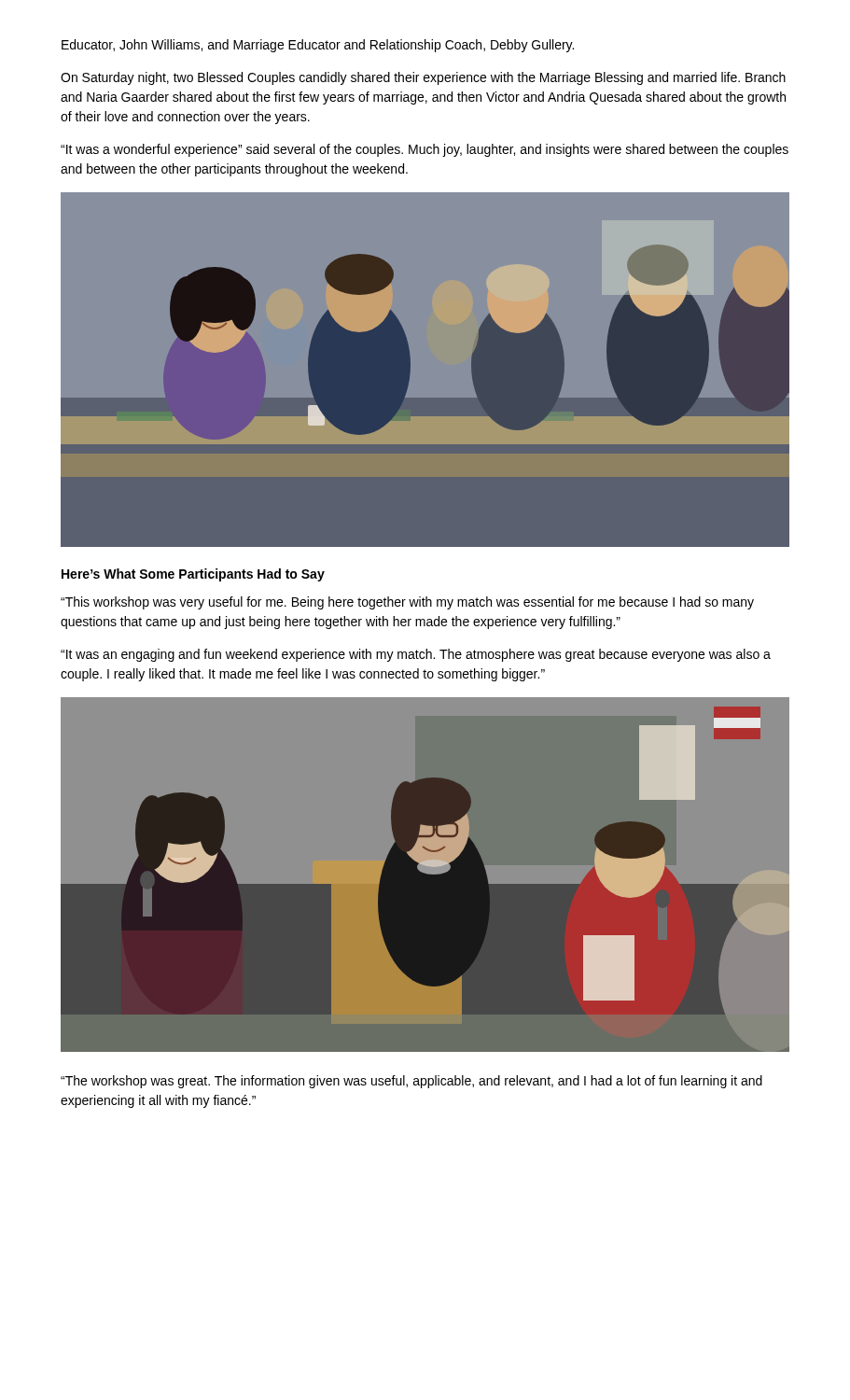Select the section header that reads "Here’s What Some Participants"

pos(193,574)
